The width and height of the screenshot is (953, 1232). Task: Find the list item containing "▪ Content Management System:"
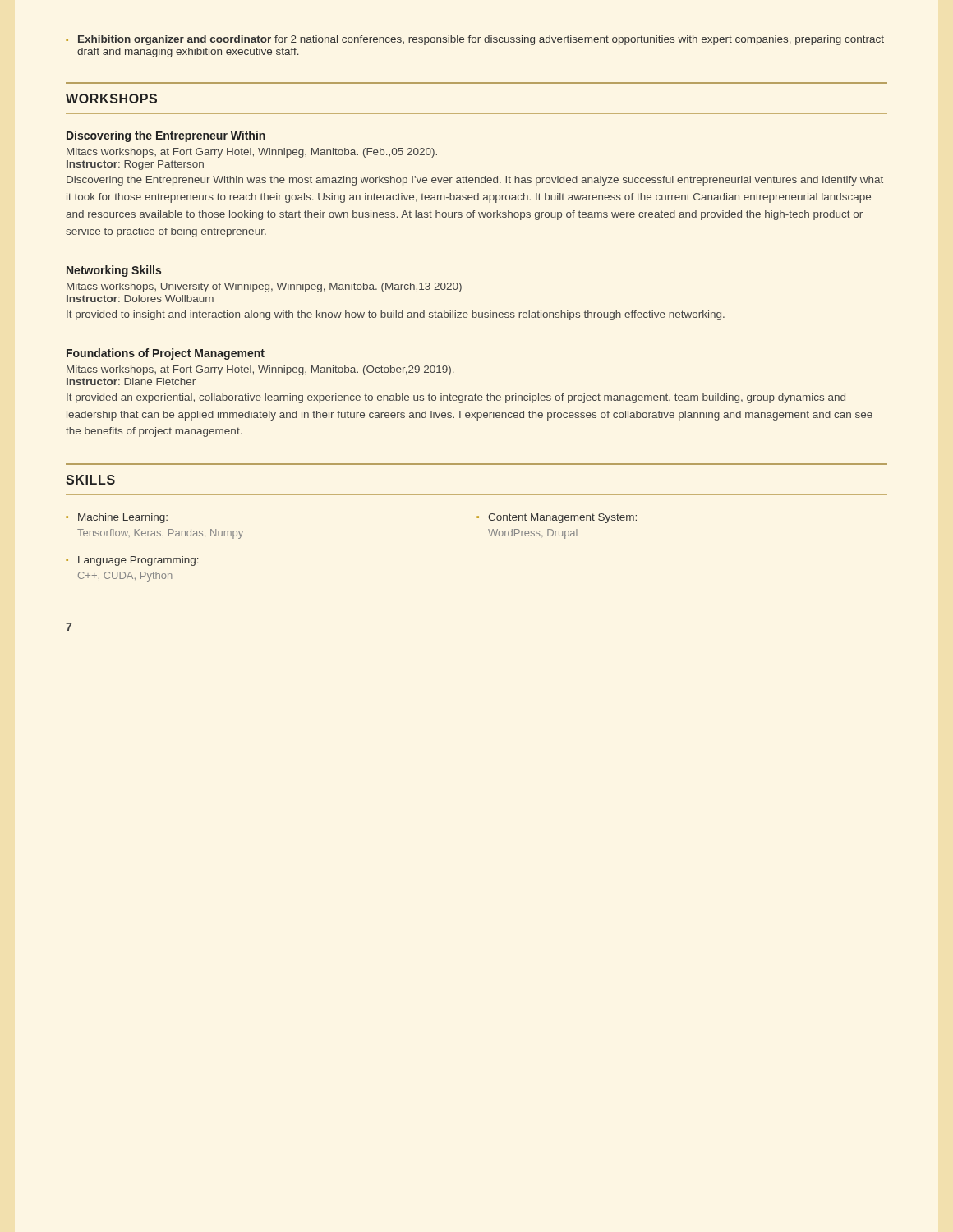(x=557, y=526)
